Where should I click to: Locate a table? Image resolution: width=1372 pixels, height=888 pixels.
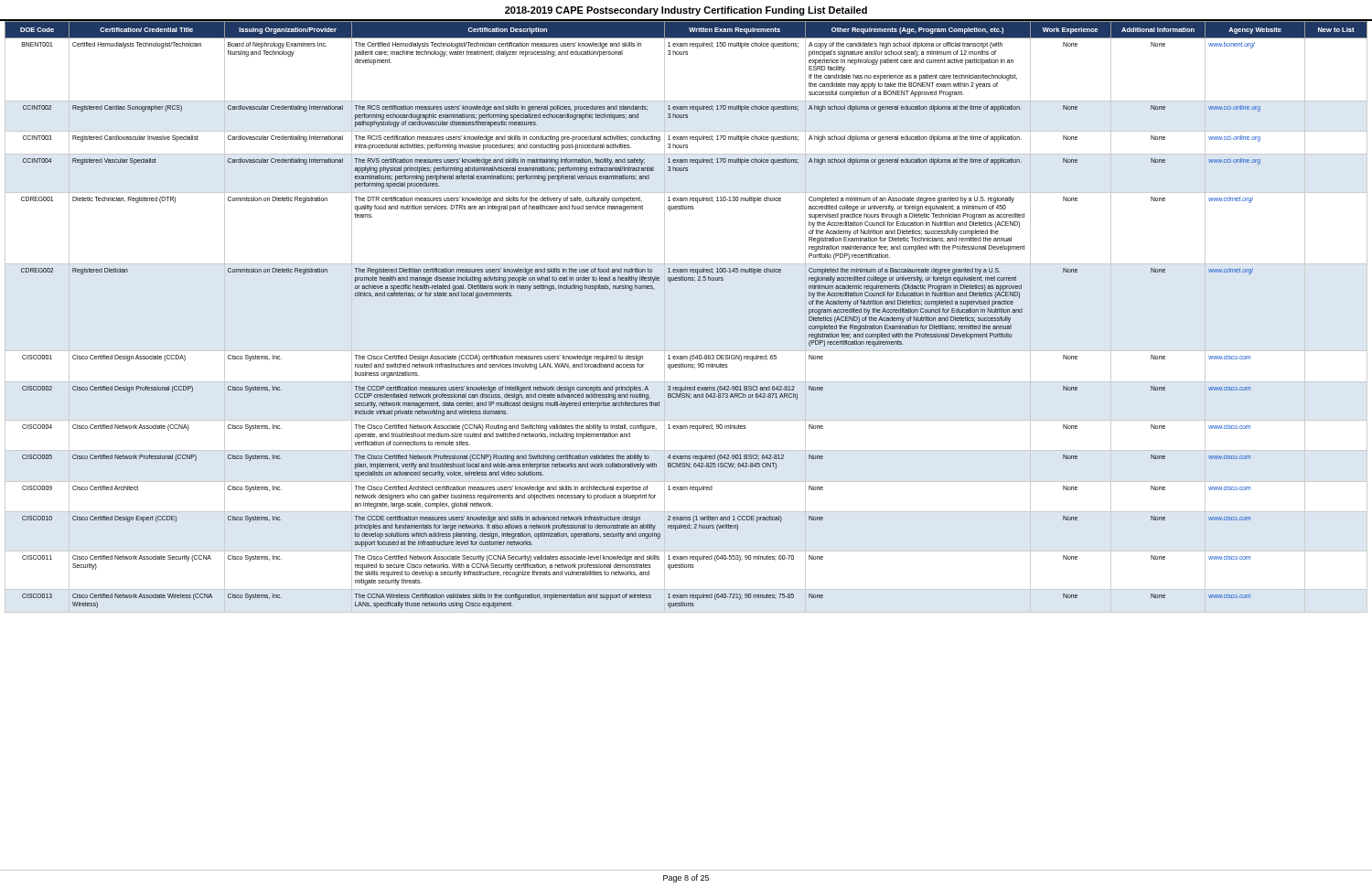(686, 442)
